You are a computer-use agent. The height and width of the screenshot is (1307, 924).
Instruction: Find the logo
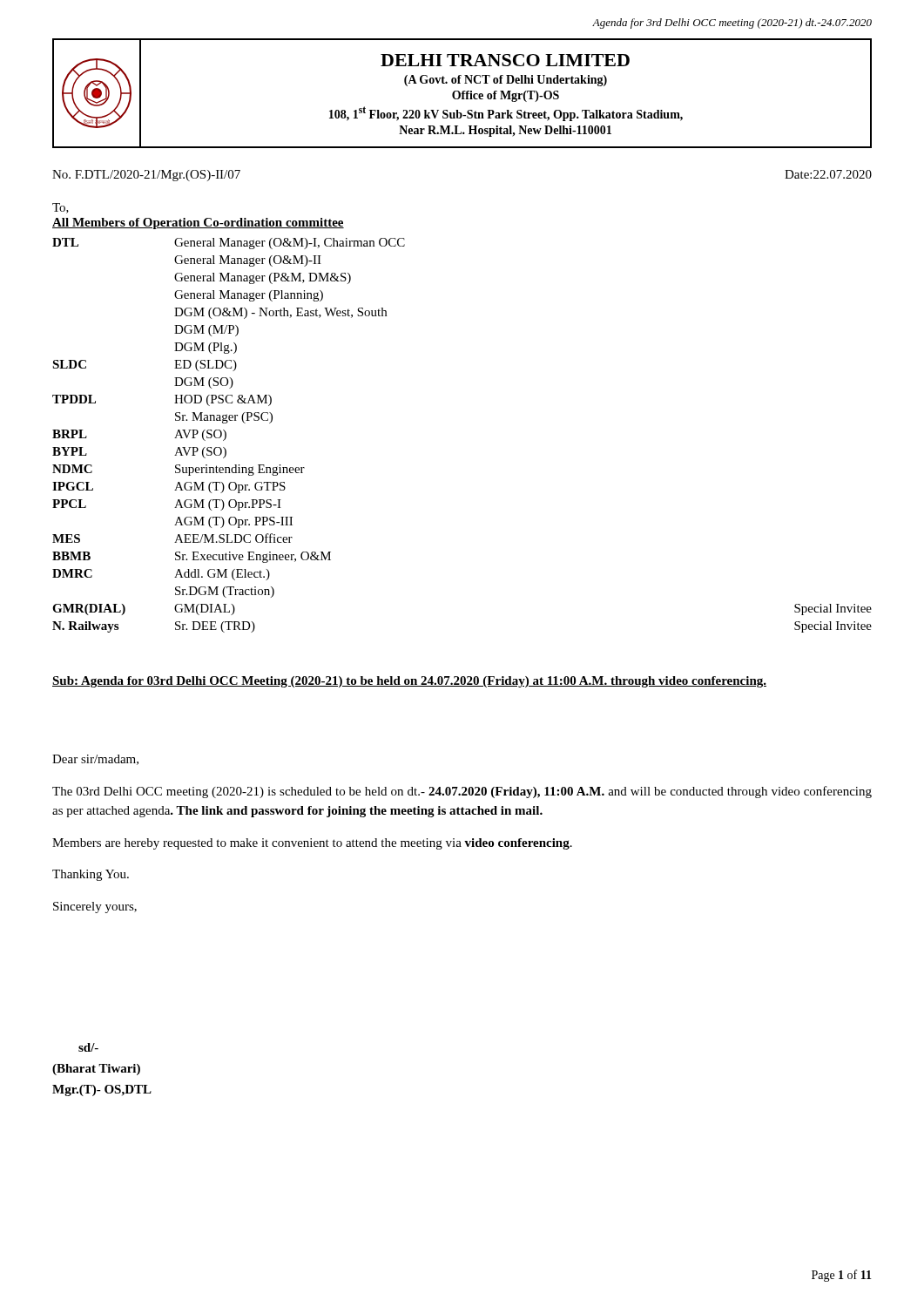click(98, 93)
